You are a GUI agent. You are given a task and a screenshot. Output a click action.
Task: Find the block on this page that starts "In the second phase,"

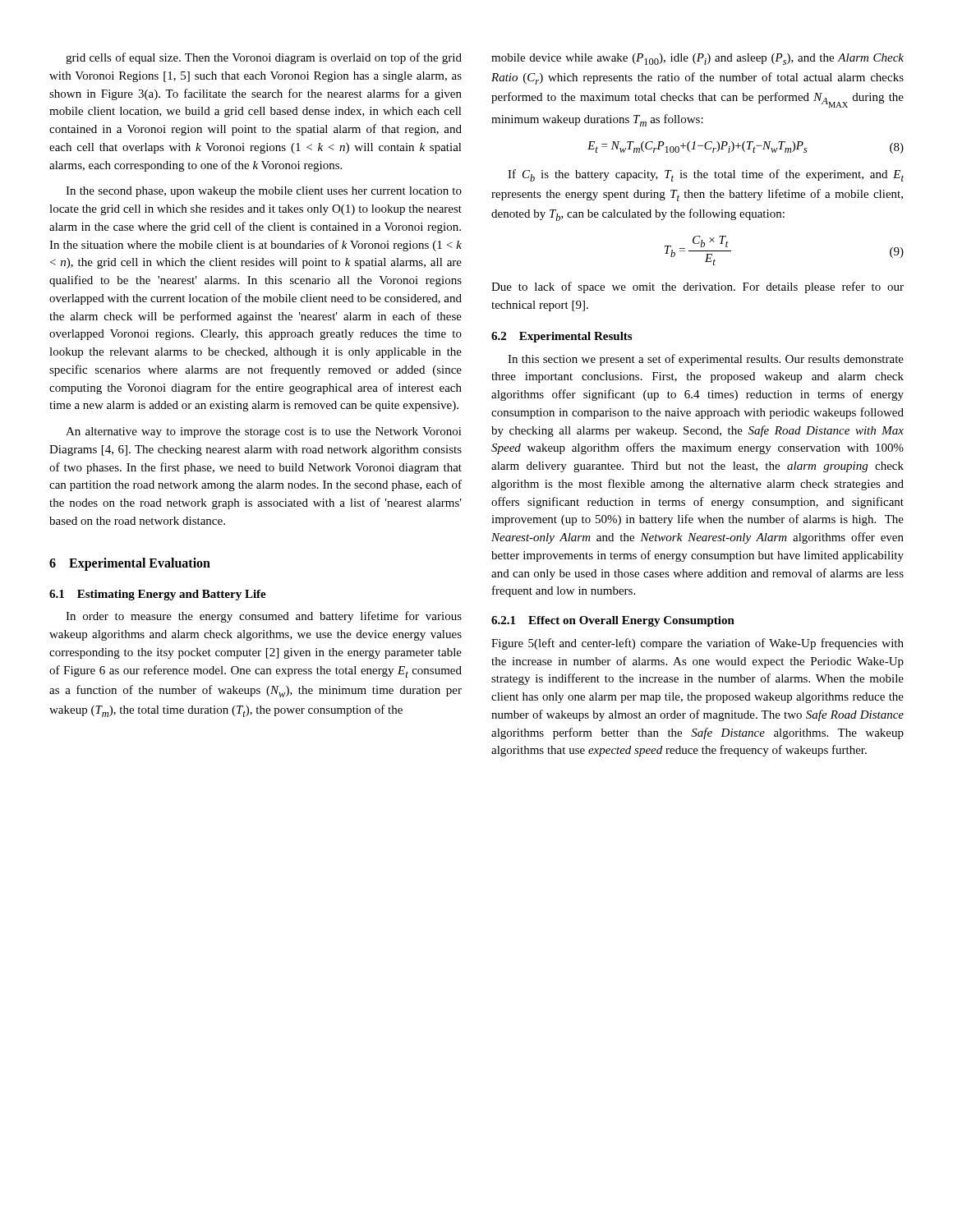[x=255, y=299]
